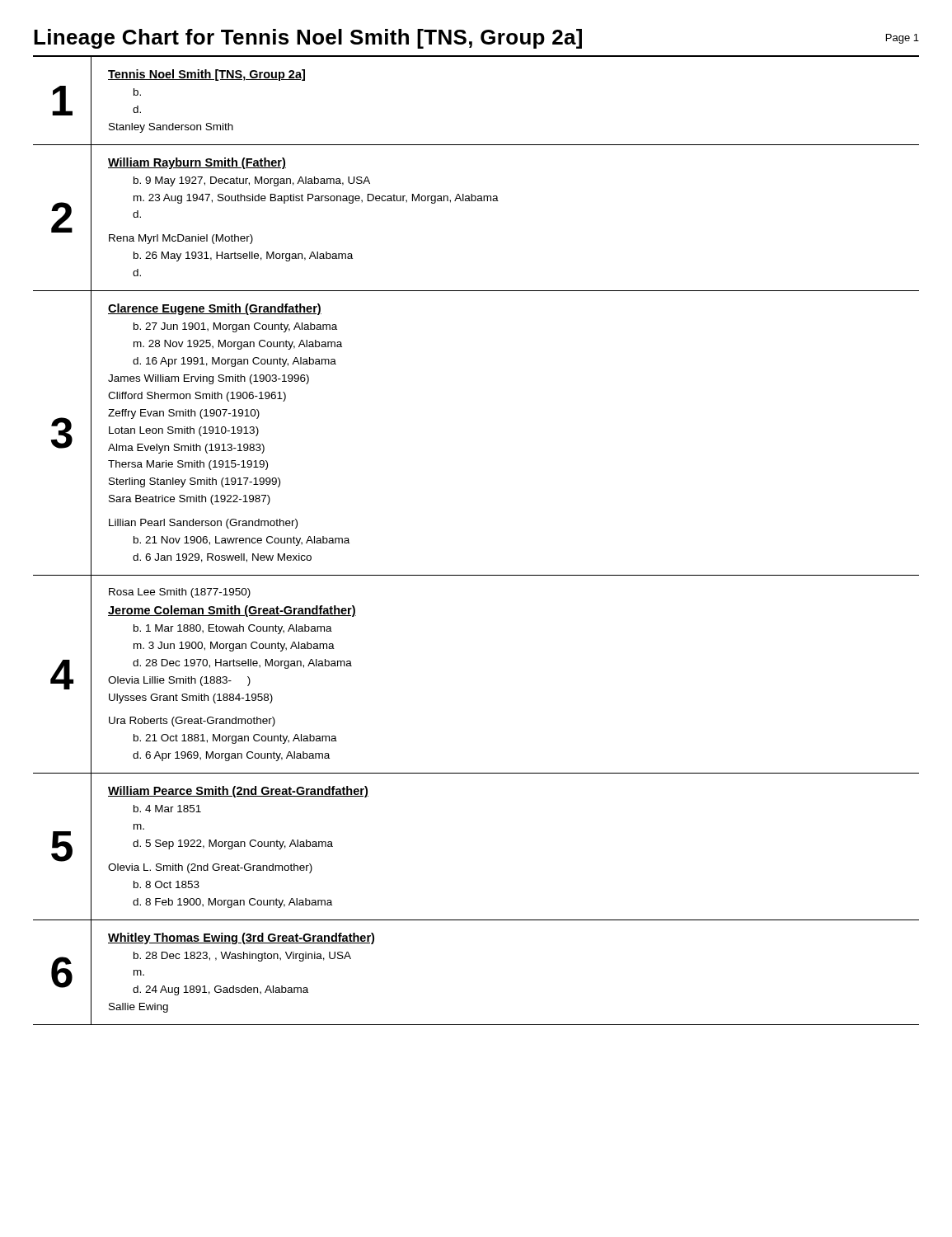
Task: Click on the table containing "1 Tennis Noel Smith [TNS,"
Action: coord(476,101)
